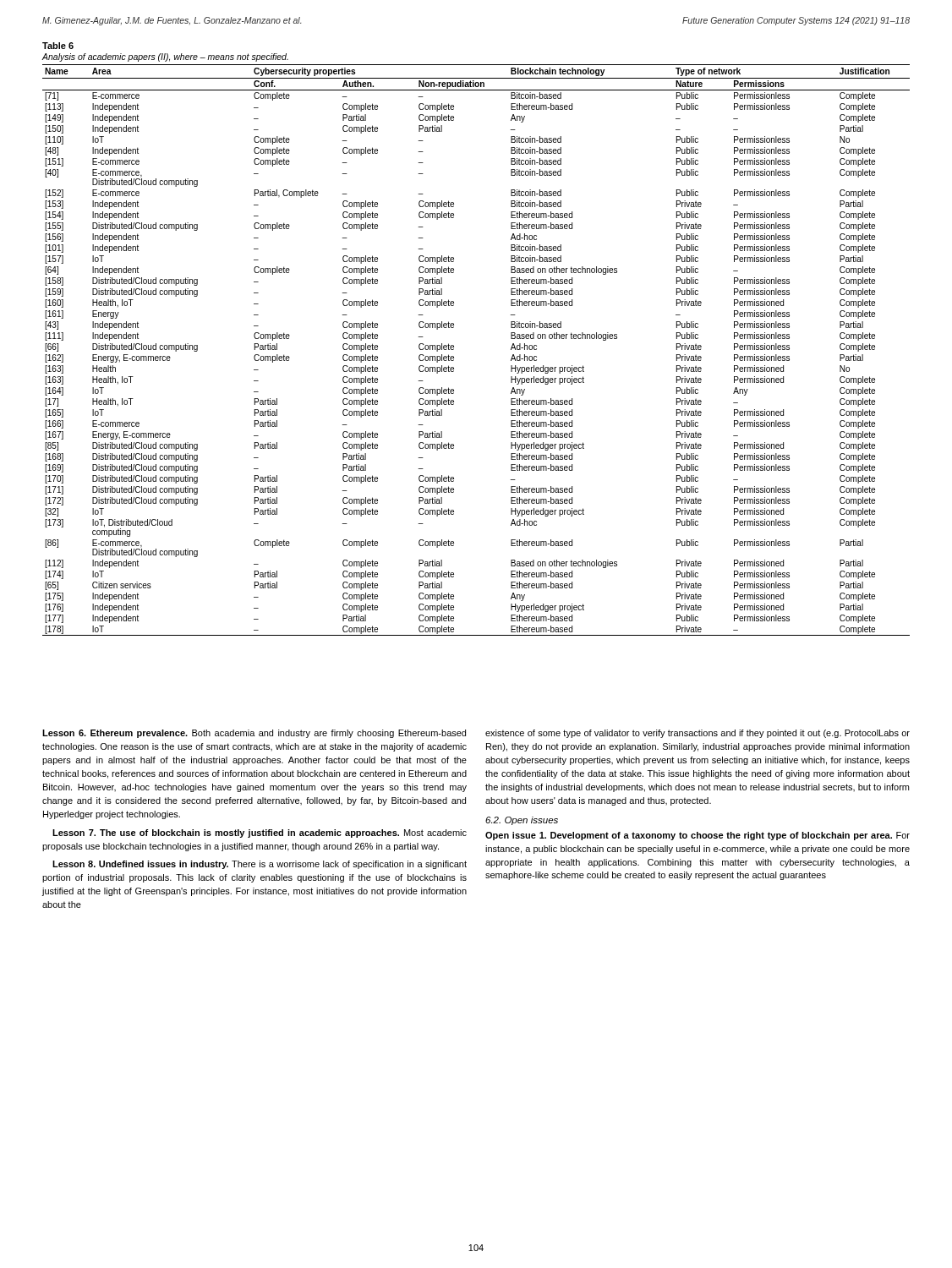This screenshot has height=1268, width=952.
Task: Locate the text block containing "Open issue 1. Development of a taxonomy to"
Action: tap(698, 856)
